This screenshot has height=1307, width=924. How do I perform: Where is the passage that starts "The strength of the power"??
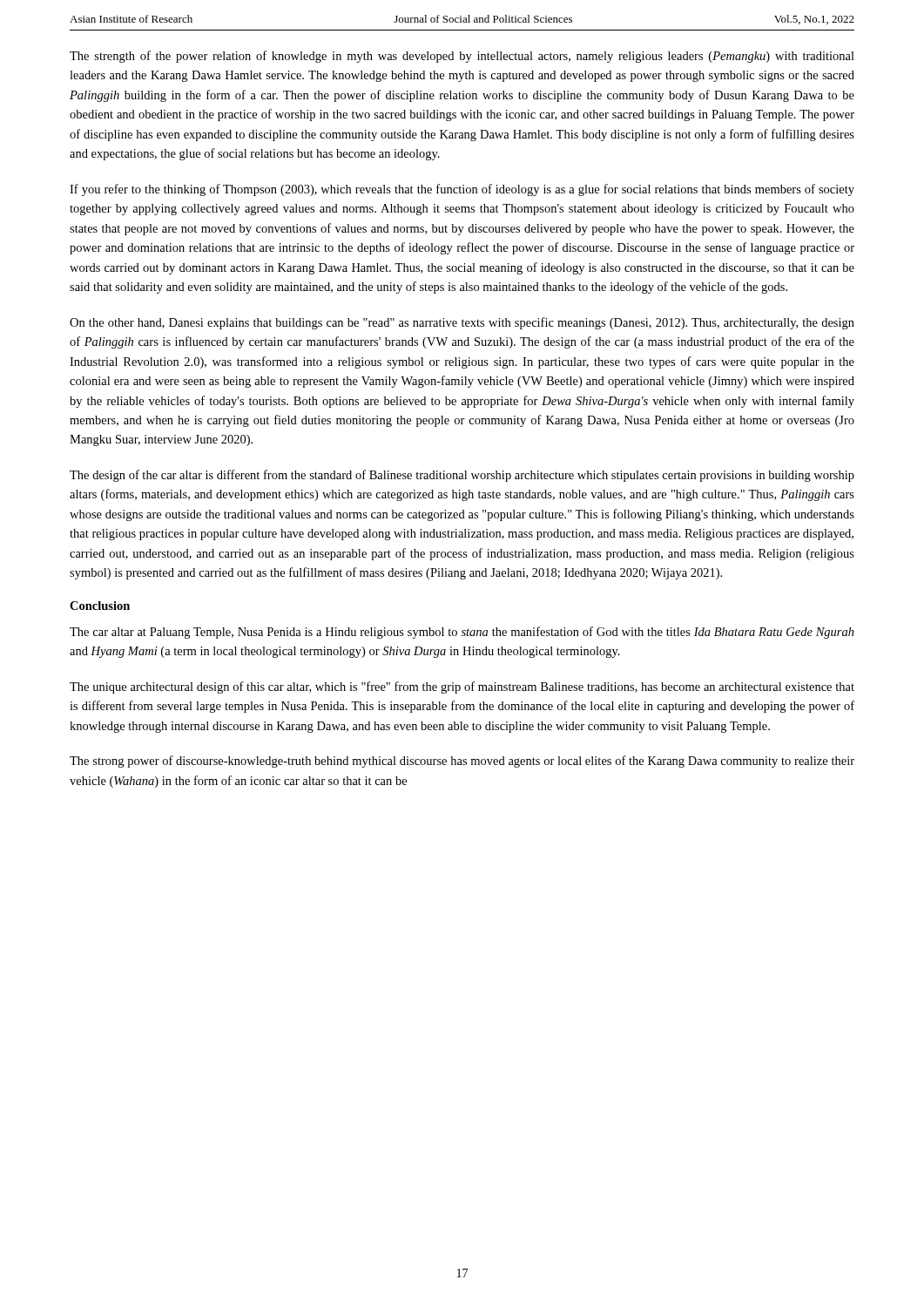pyautogui.click(x=462, y=105)
